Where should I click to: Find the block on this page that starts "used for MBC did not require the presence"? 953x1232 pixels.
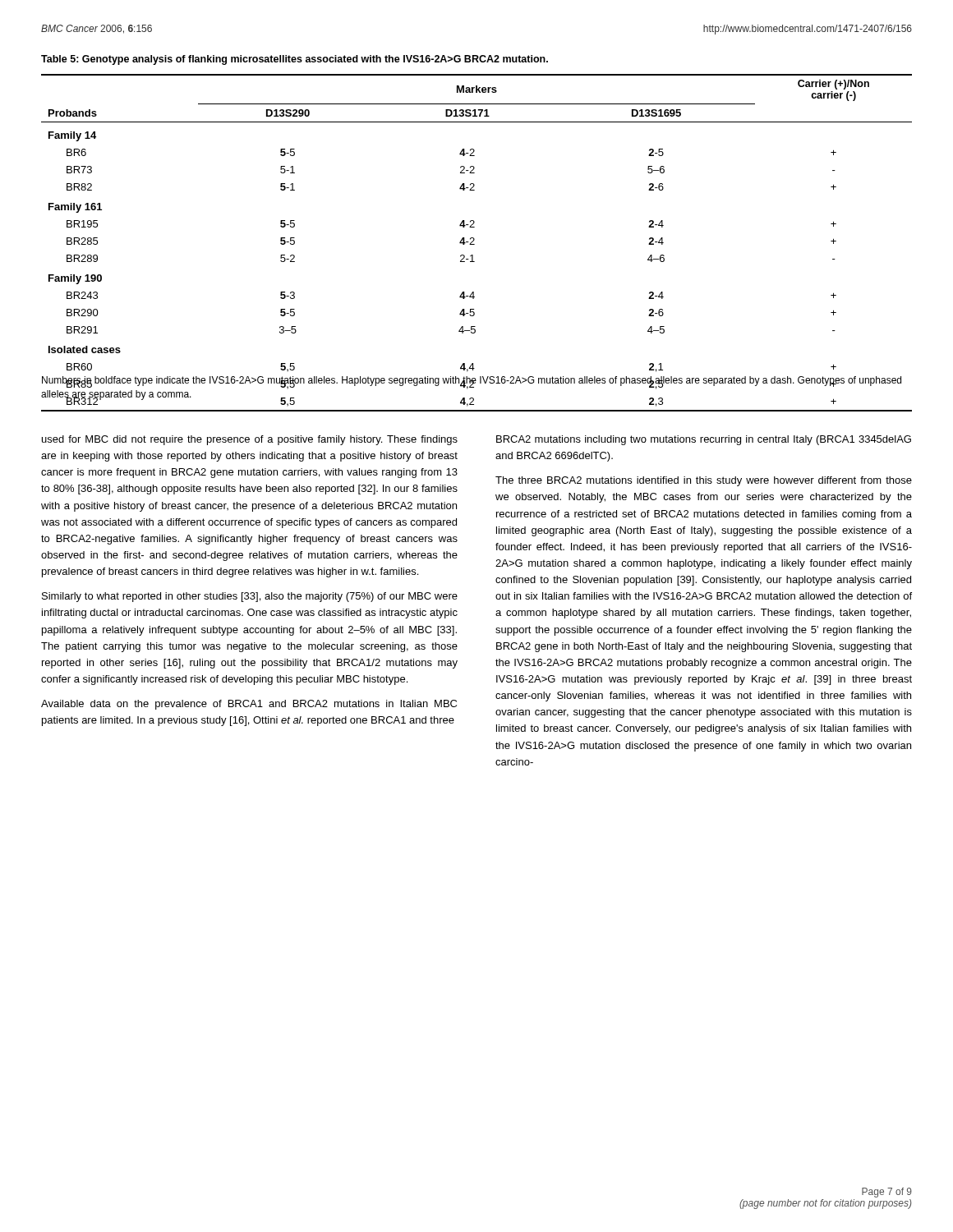coord(249,506)
